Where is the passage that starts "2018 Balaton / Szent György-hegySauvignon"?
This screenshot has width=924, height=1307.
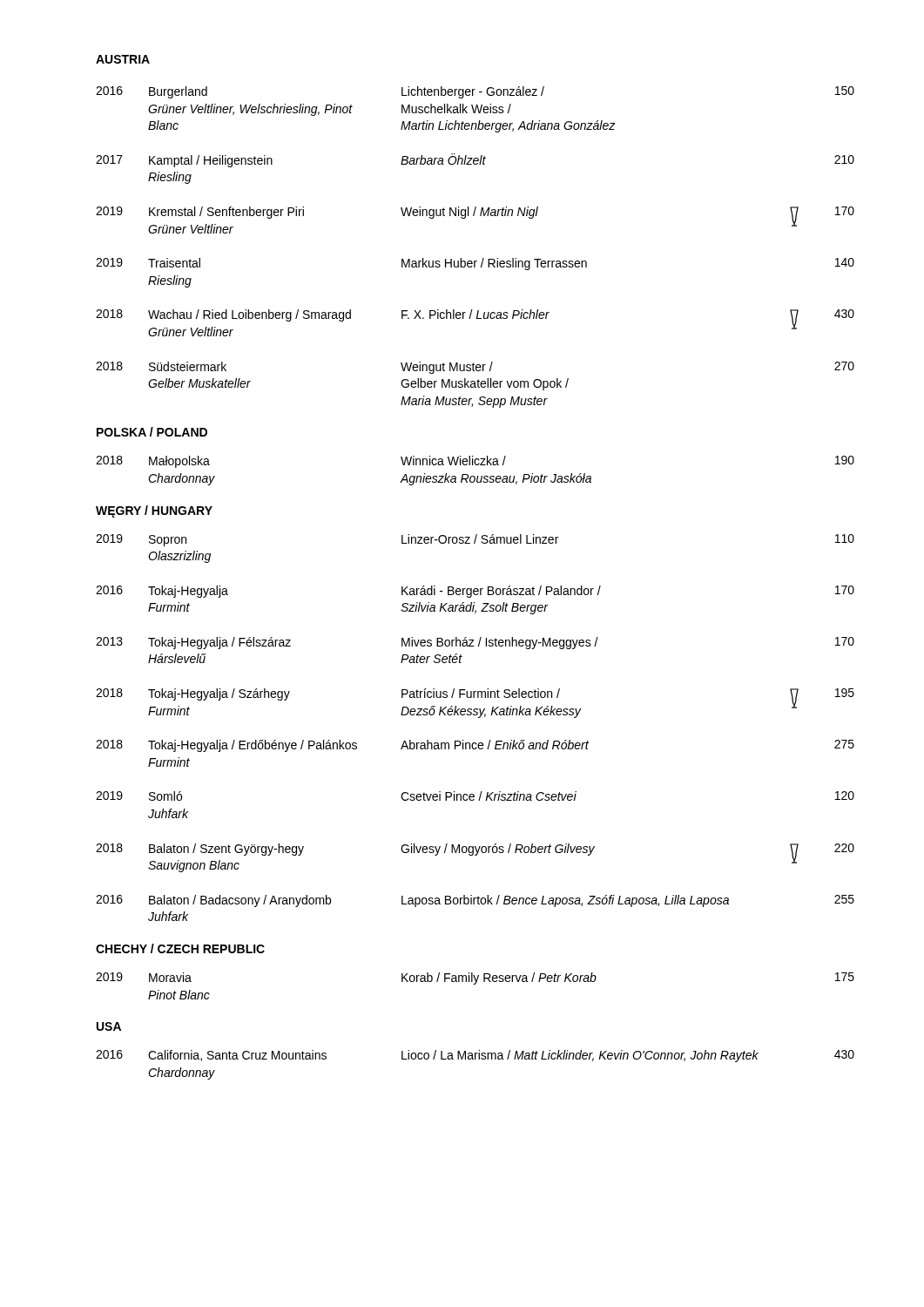click(475, 857)
